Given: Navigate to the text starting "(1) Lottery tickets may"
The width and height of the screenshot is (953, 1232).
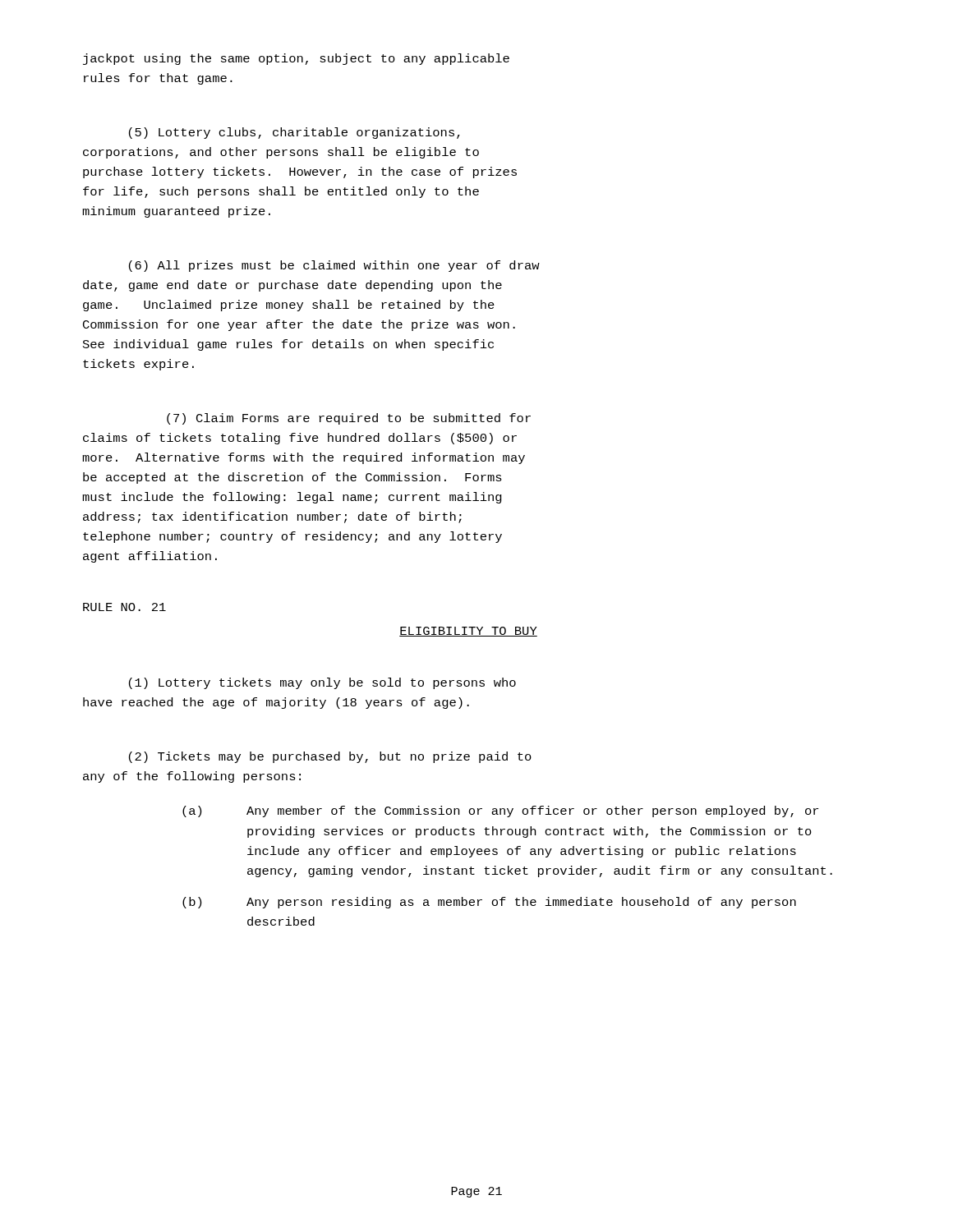Looking at the screenshot, I should (299, 693).
